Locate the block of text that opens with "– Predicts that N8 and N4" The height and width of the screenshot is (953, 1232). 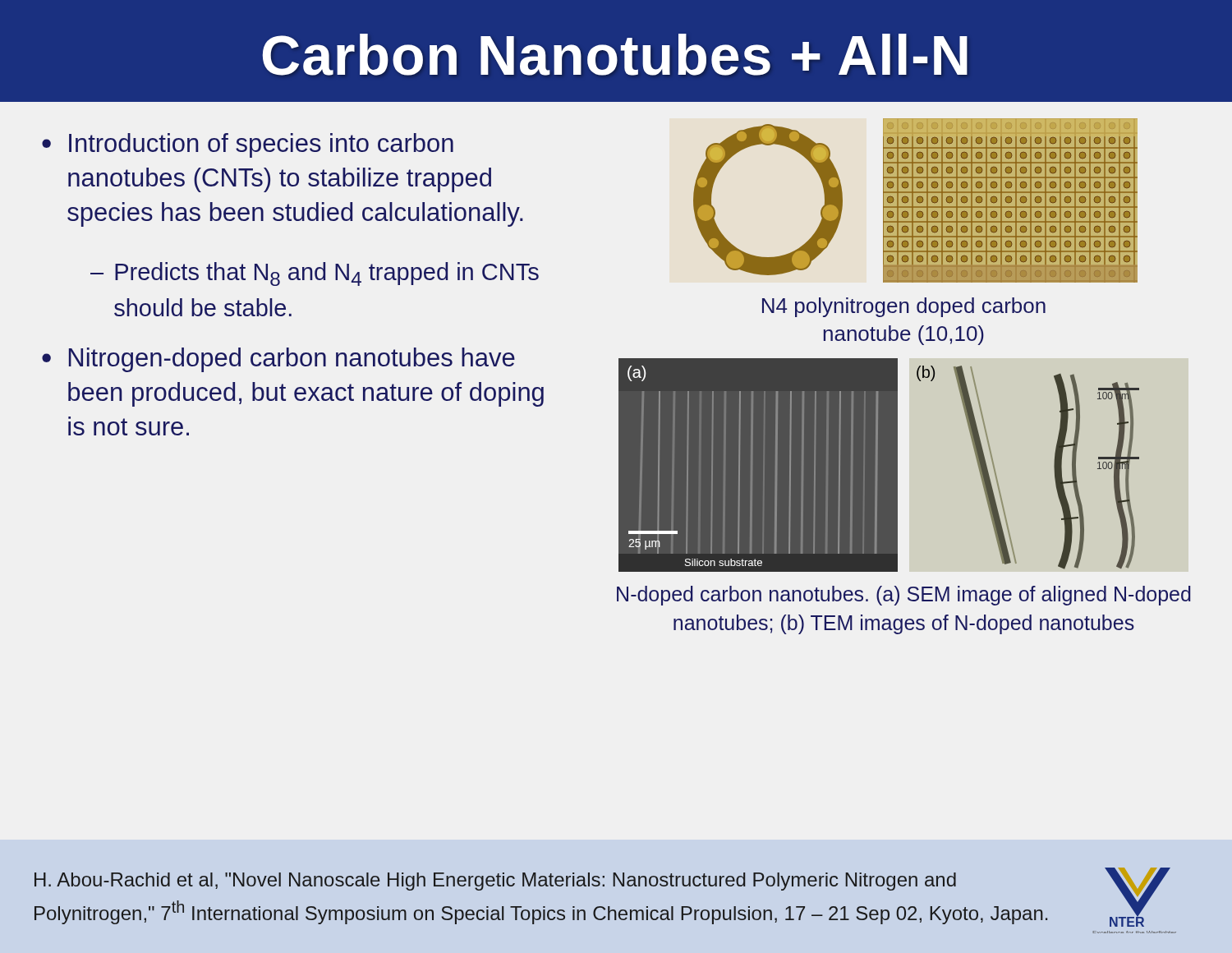(320, 290)
